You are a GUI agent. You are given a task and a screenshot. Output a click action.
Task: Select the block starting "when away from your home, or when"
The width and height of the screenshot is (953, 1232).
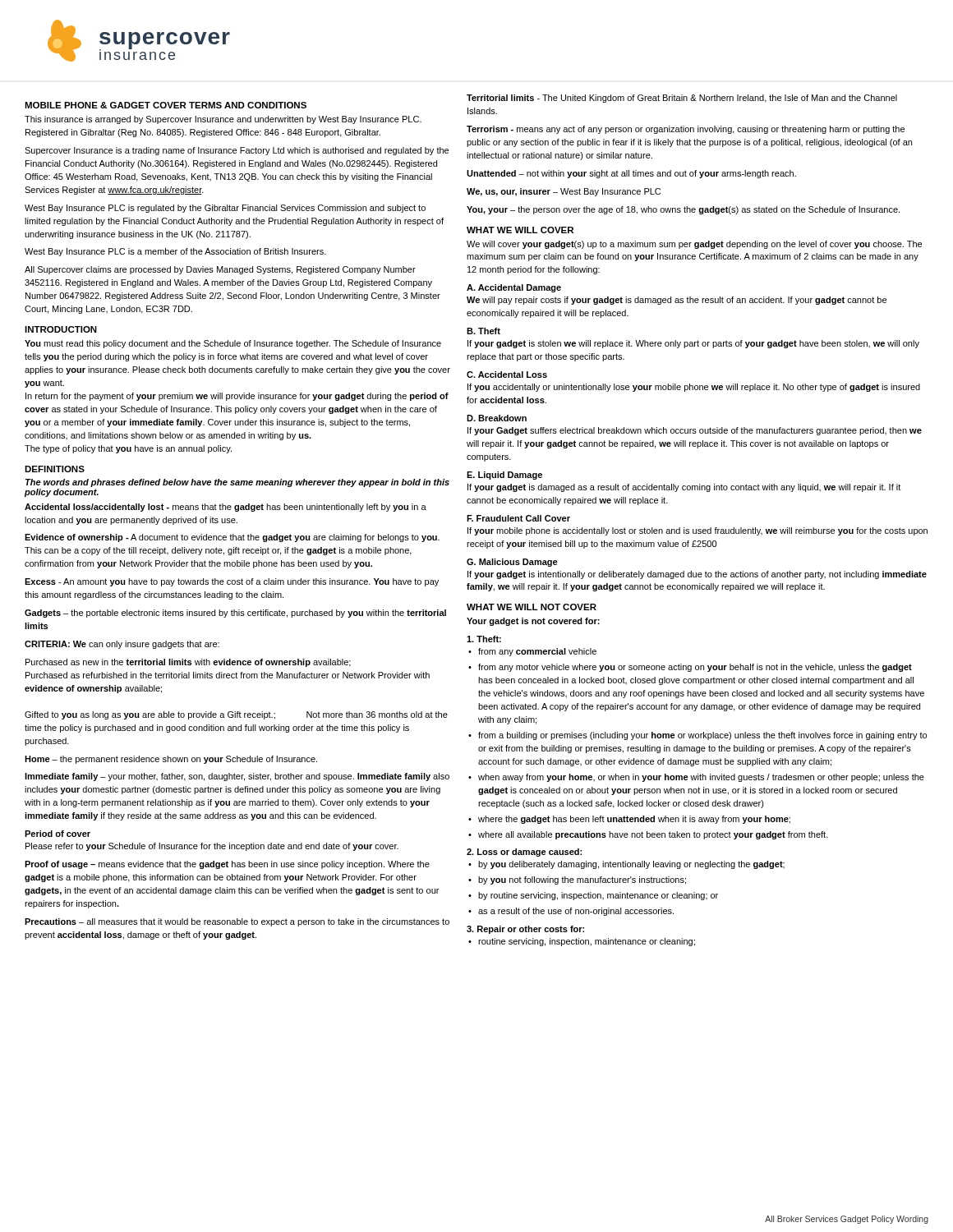tap(701, 790)
